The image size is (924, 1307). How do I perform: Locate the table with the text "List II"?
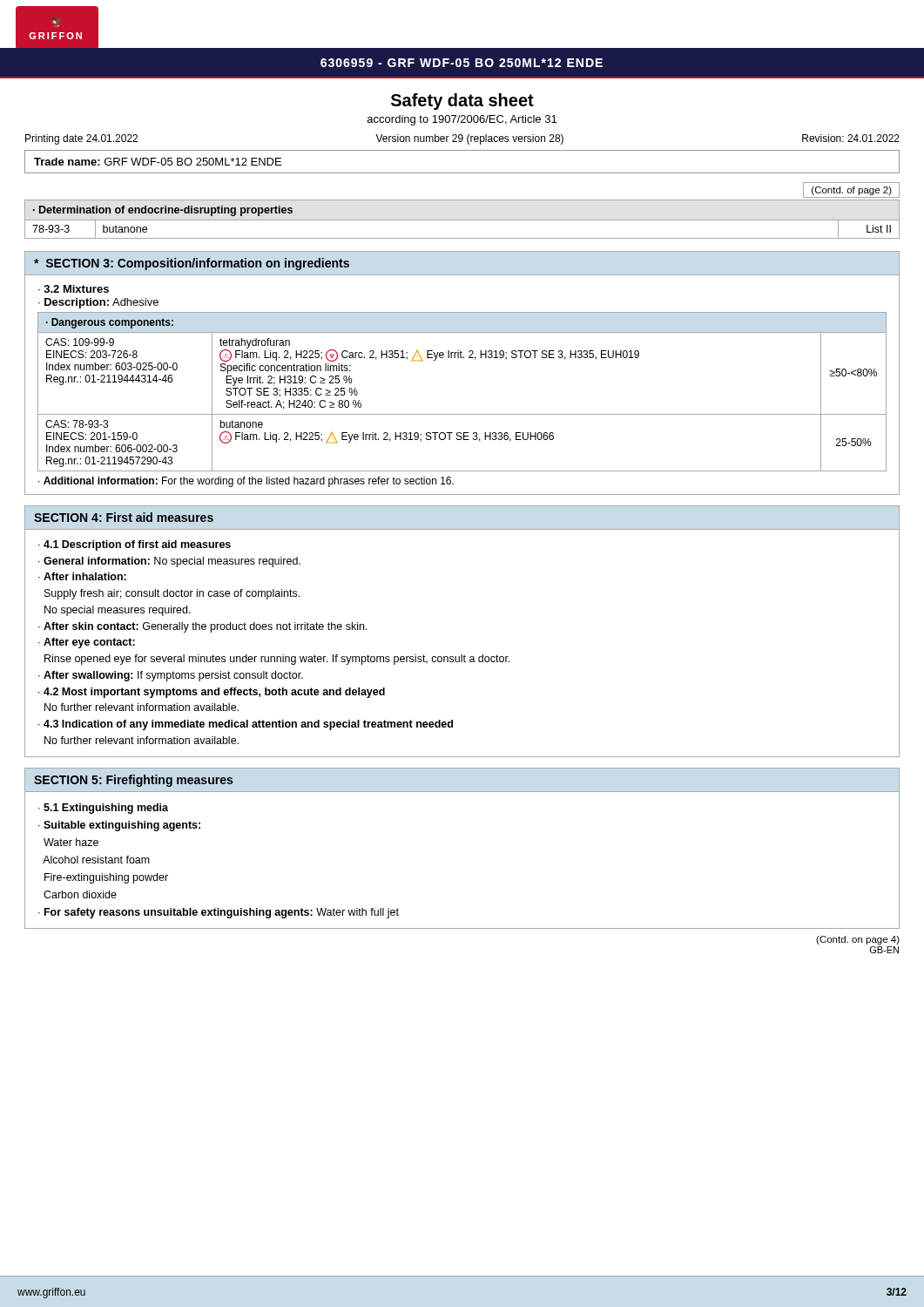coord(462,219)
